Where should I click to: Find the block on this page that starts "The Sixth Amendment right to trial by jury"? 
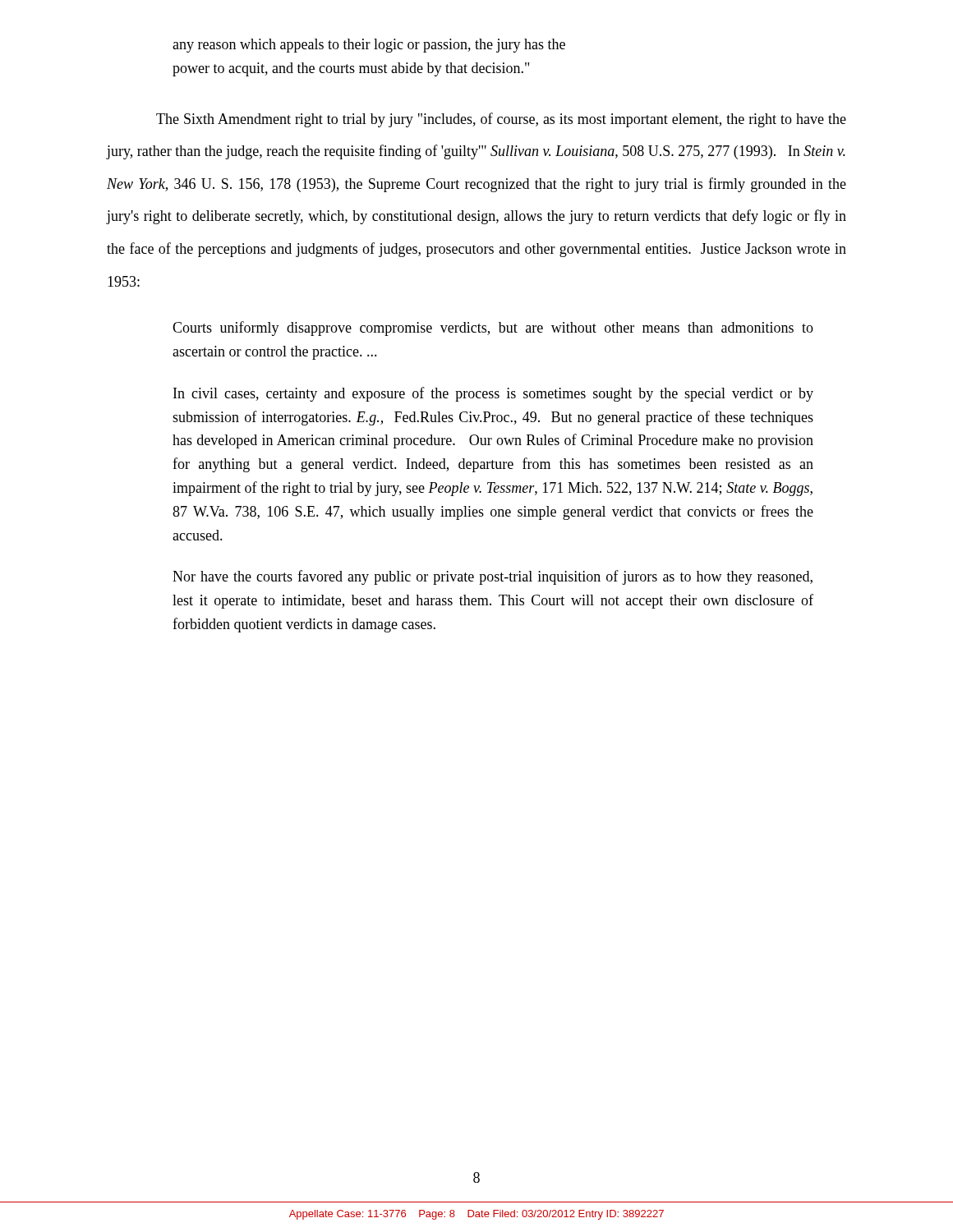[476, 201]
